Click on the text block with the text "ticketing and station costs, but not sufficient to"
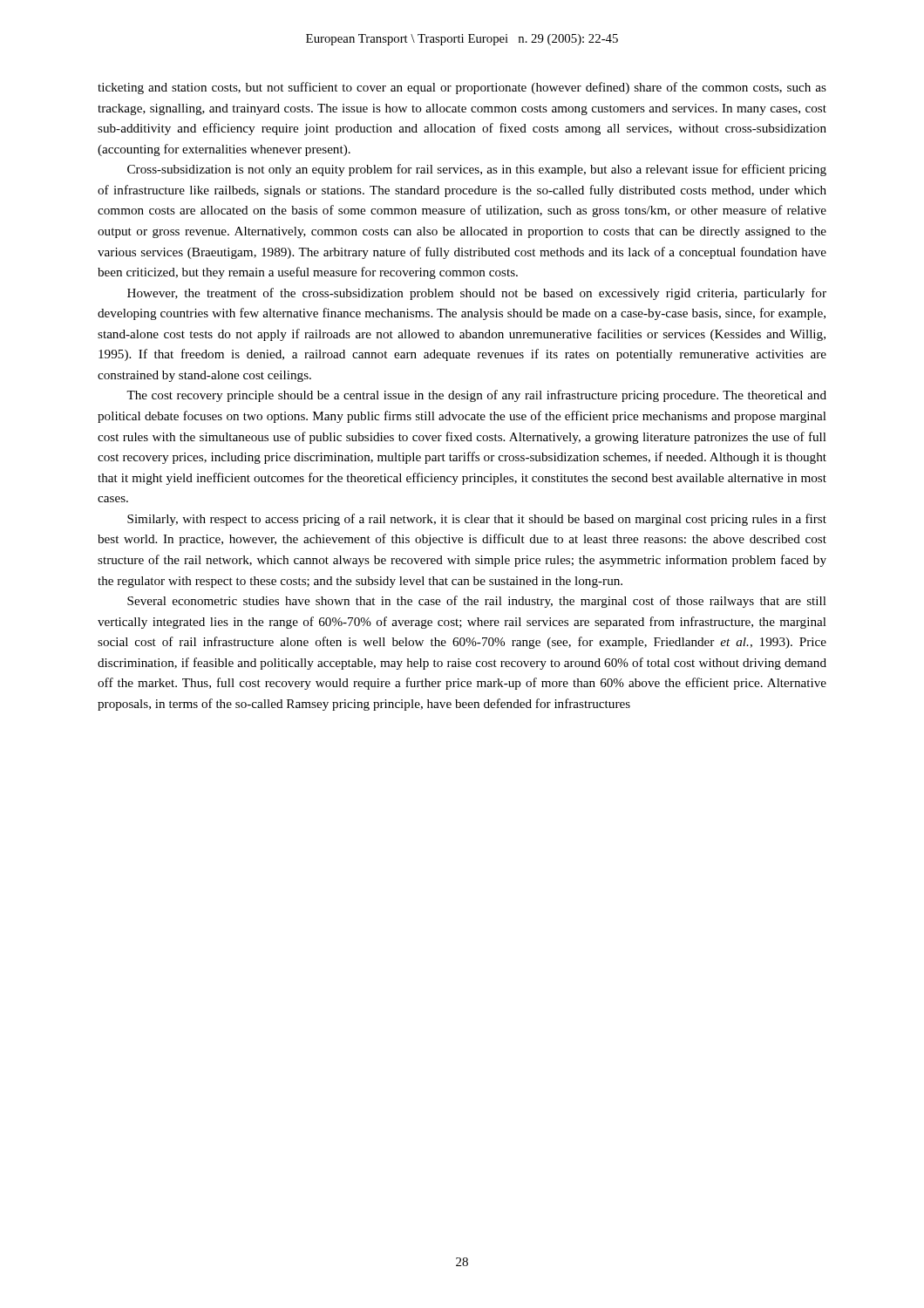Viewport: 924px width, 1308px height. click(462, 118)
